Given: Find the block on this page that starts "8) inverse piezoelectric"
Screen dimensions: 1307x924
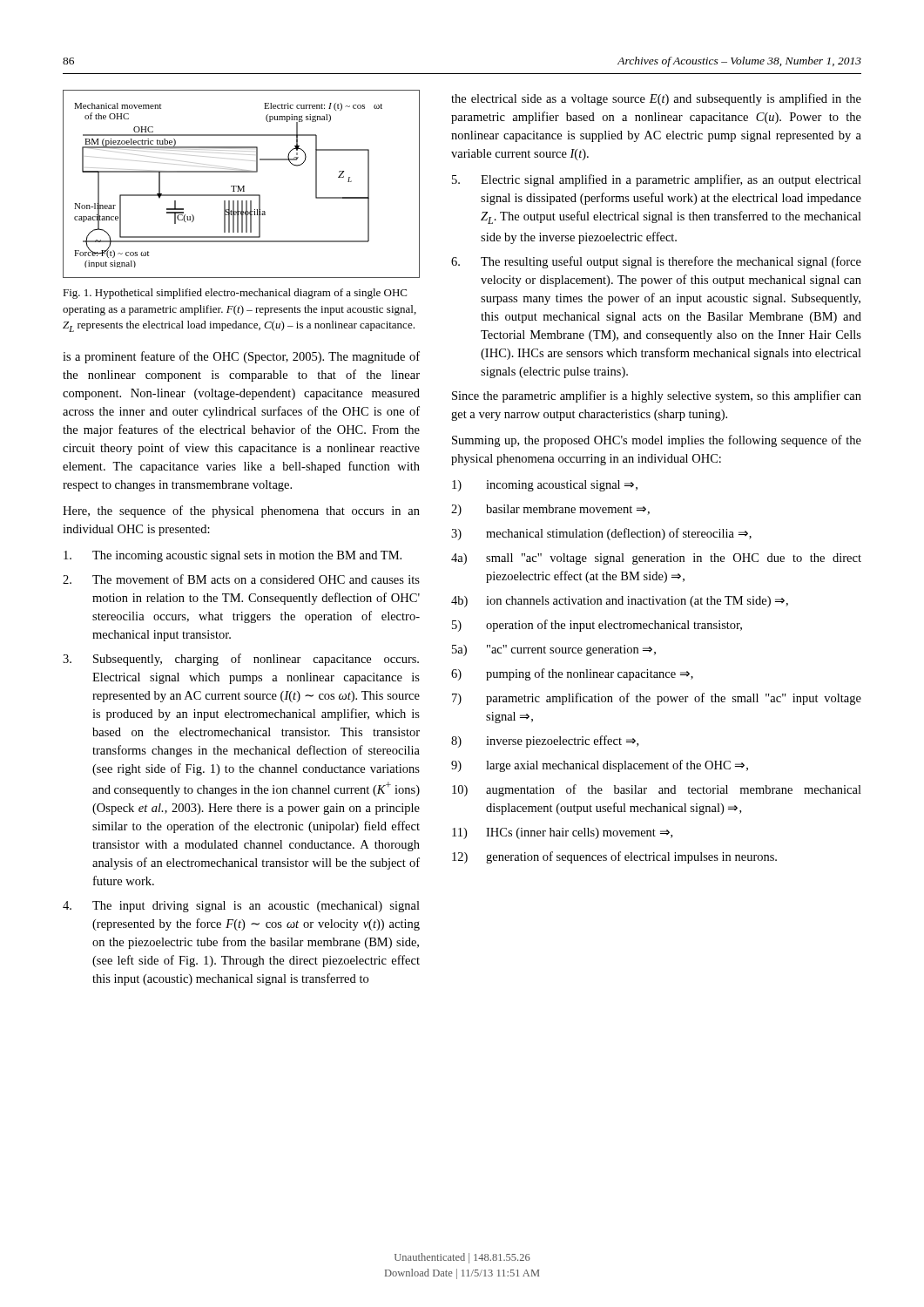Looking at the screenshot, I should click(x=545, y=741).
